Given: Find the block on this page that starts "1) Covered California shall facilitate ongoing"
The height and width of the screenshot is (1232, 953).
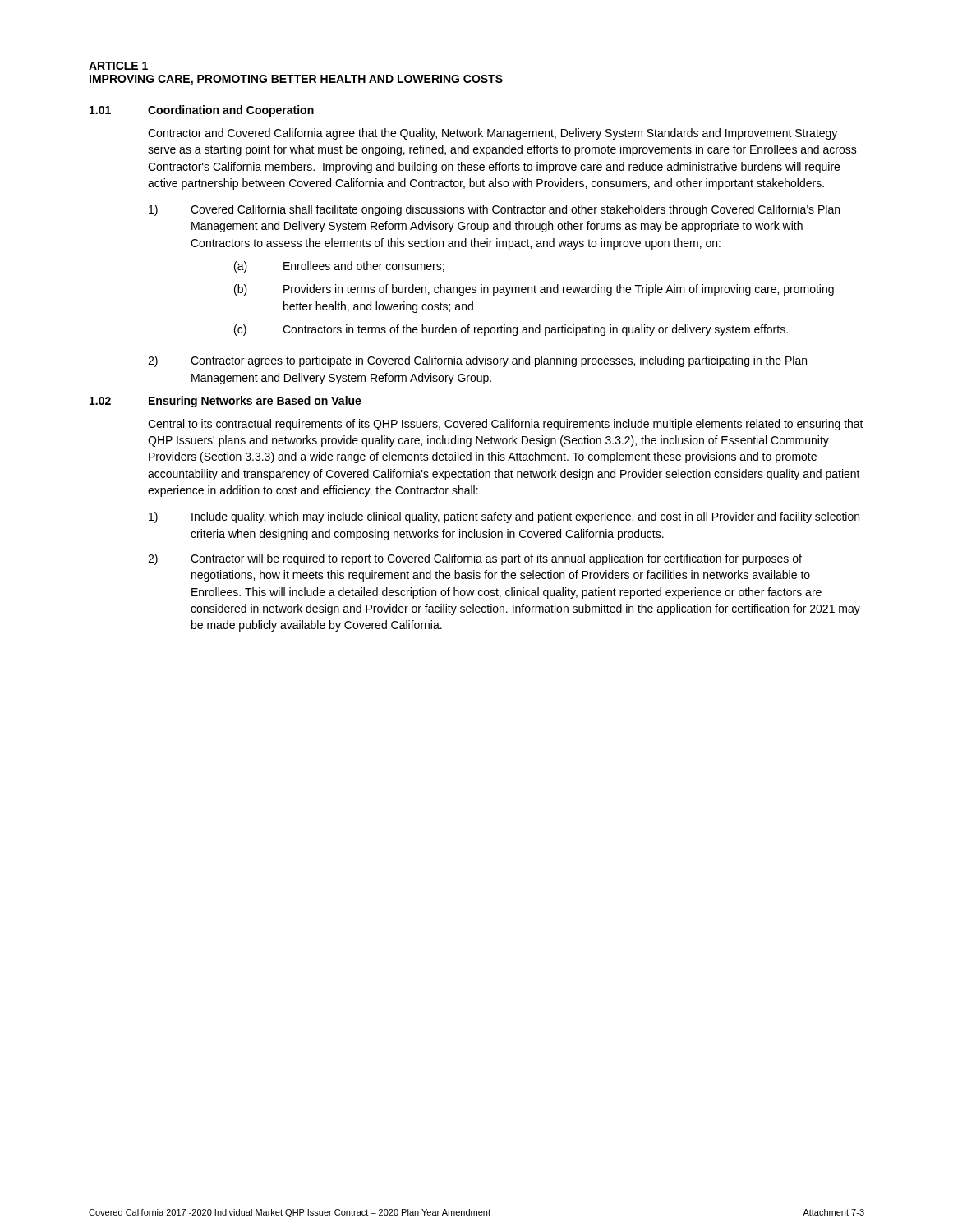Looking at the screenshot, I should click(x=494, y=210).
